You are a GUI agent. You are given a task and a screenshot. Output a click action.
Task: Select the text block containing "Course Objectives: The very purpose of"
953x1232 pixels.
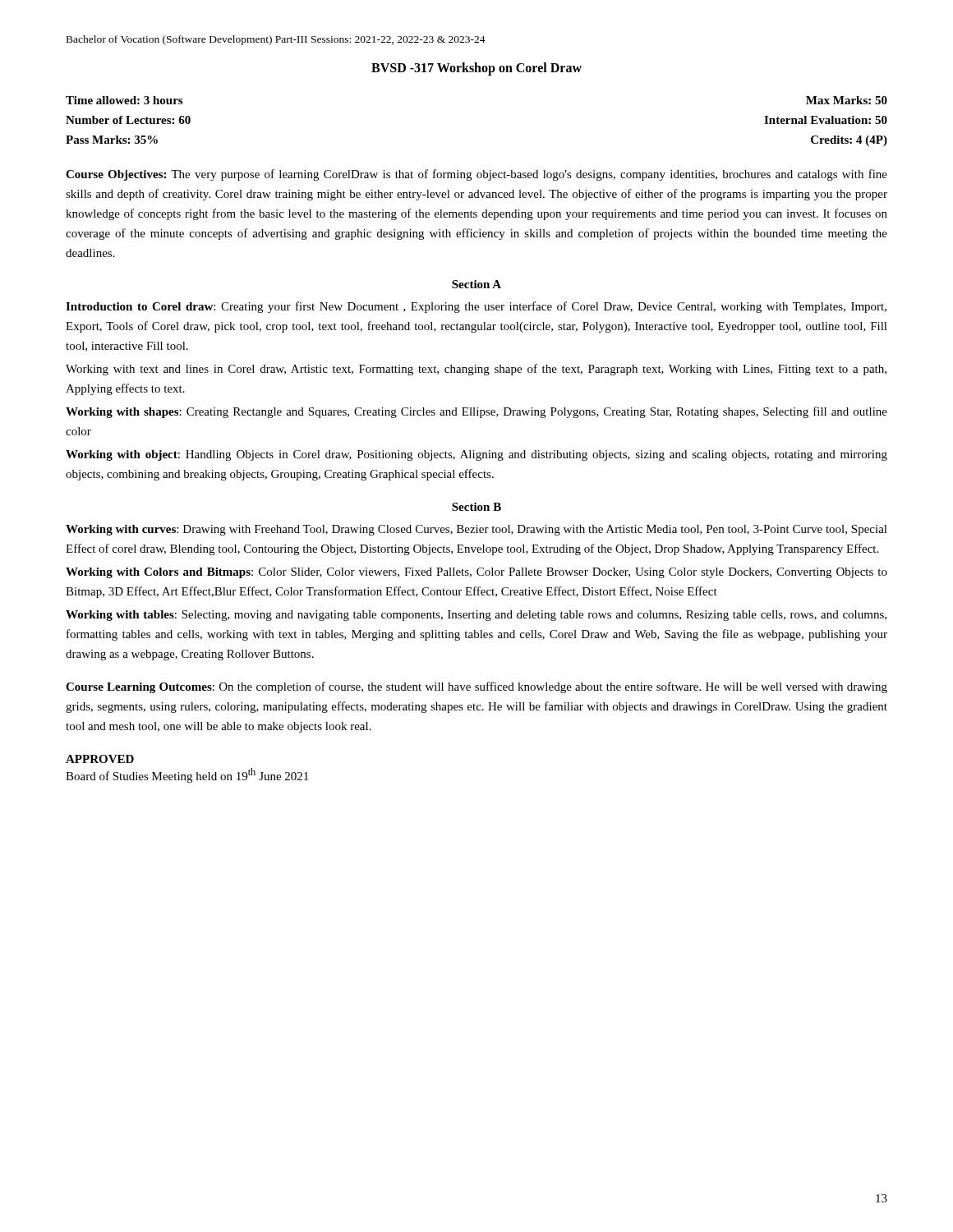pyautogui.click(x=476, y=214)
